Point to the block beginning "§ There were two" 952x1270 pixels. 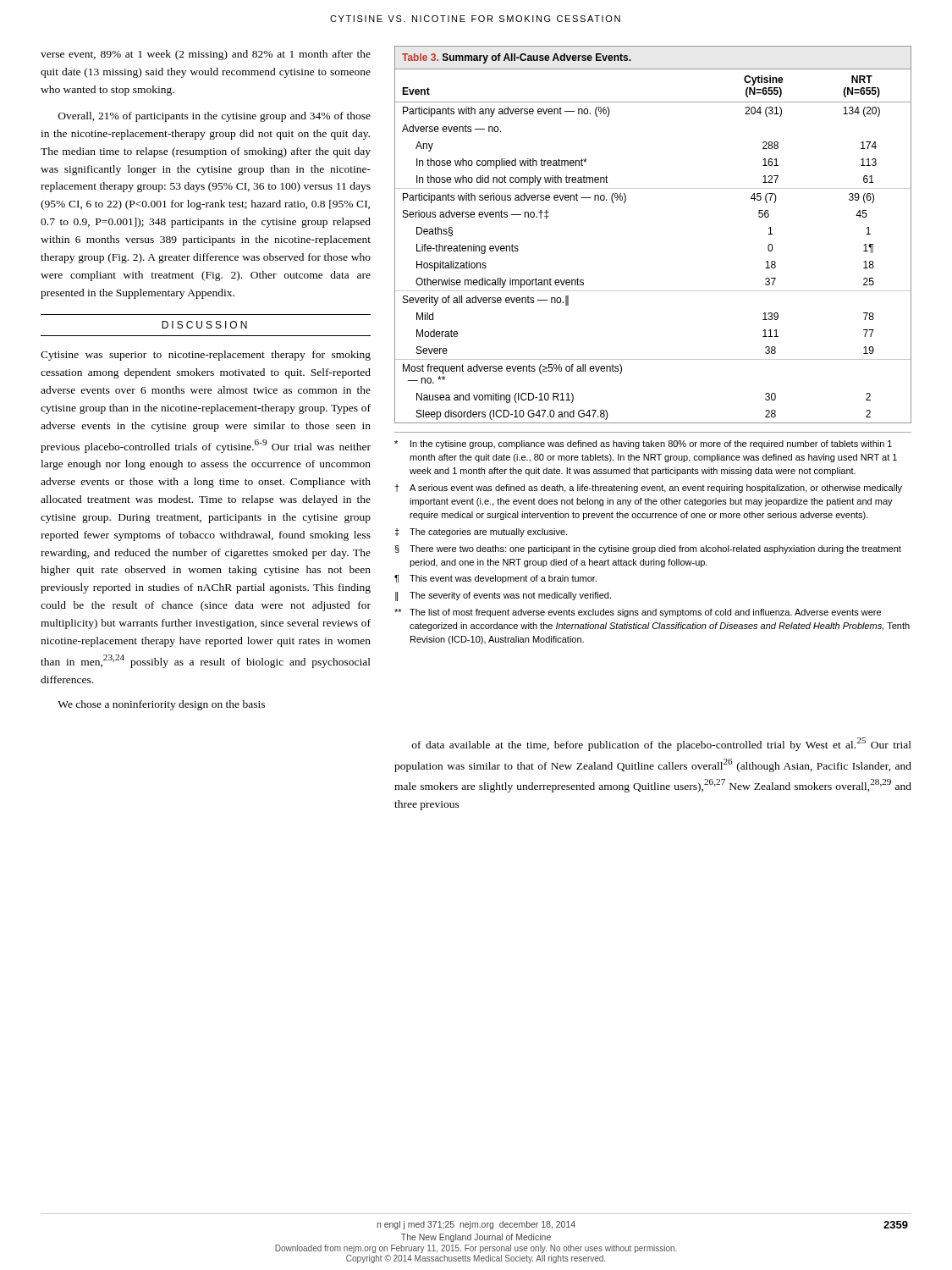click(653, 556)
